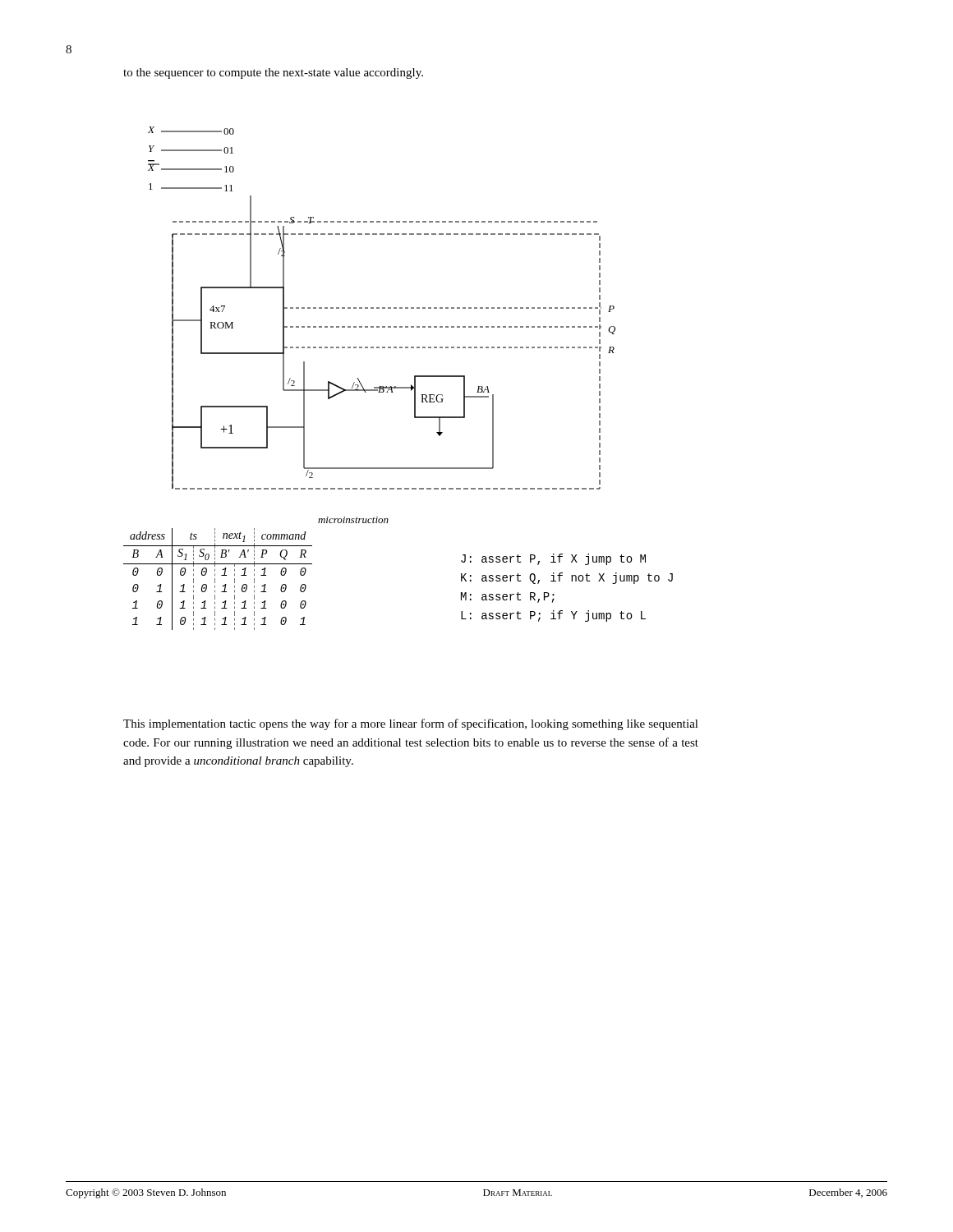The width and height of the screenshot is (953, 1232).
Task: Navigate to the passage starting "J: assert P, if X jump to"
Action: 567,588
